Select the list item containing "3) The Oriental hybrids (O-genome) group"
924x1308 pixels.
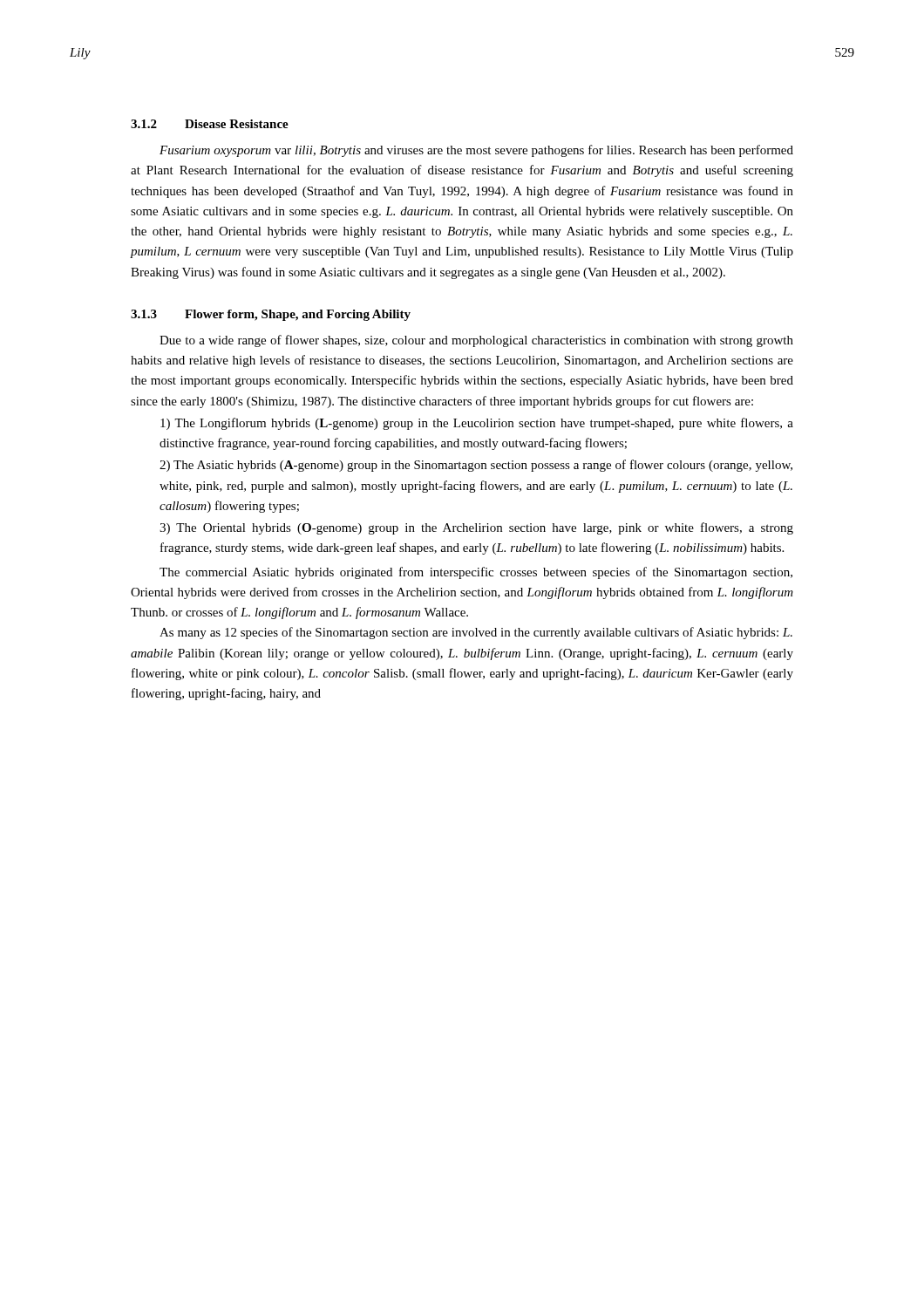476,538
